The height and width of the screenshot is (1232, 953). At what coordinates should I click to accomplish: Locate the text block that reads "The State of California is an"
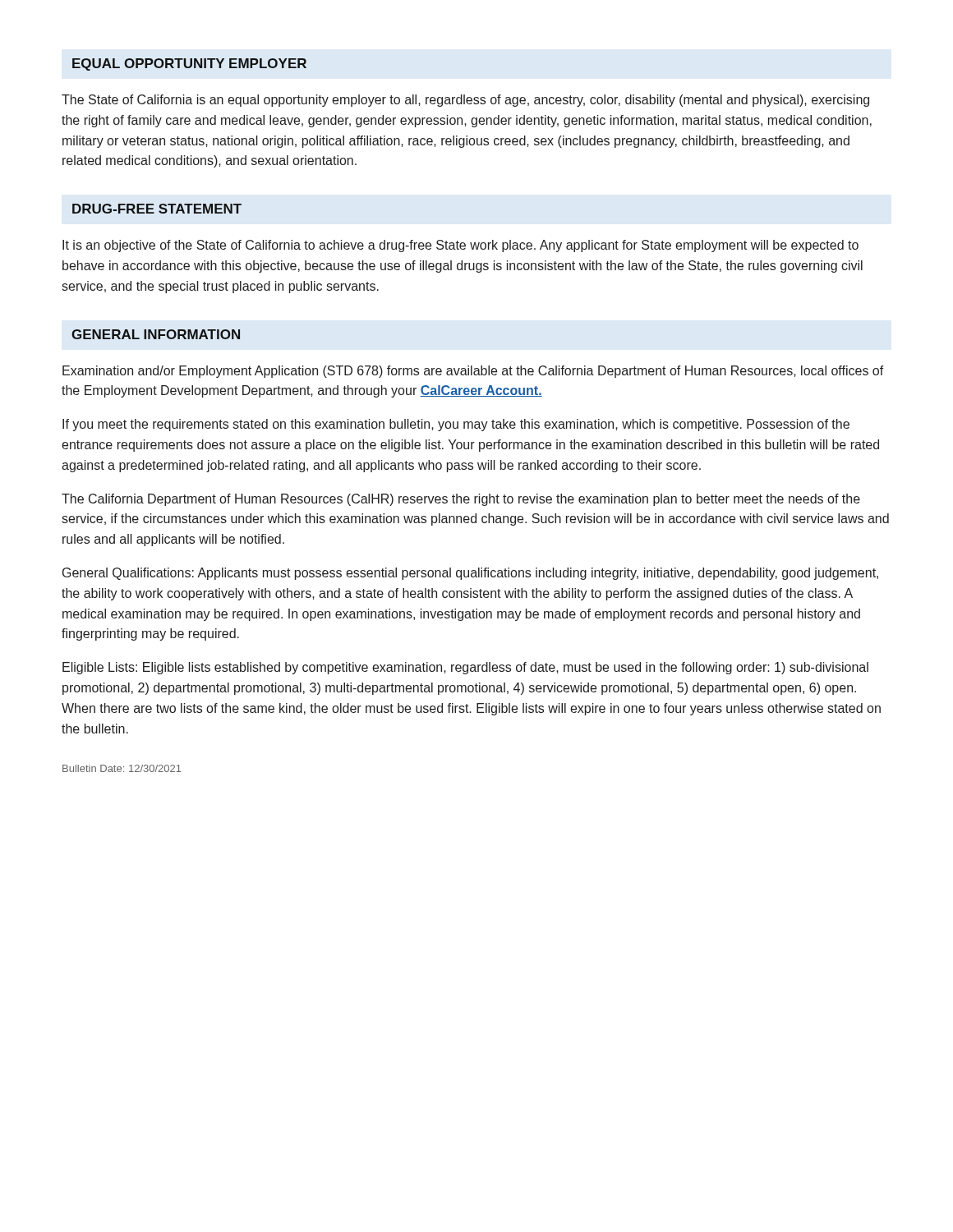(x=467, y=130)
